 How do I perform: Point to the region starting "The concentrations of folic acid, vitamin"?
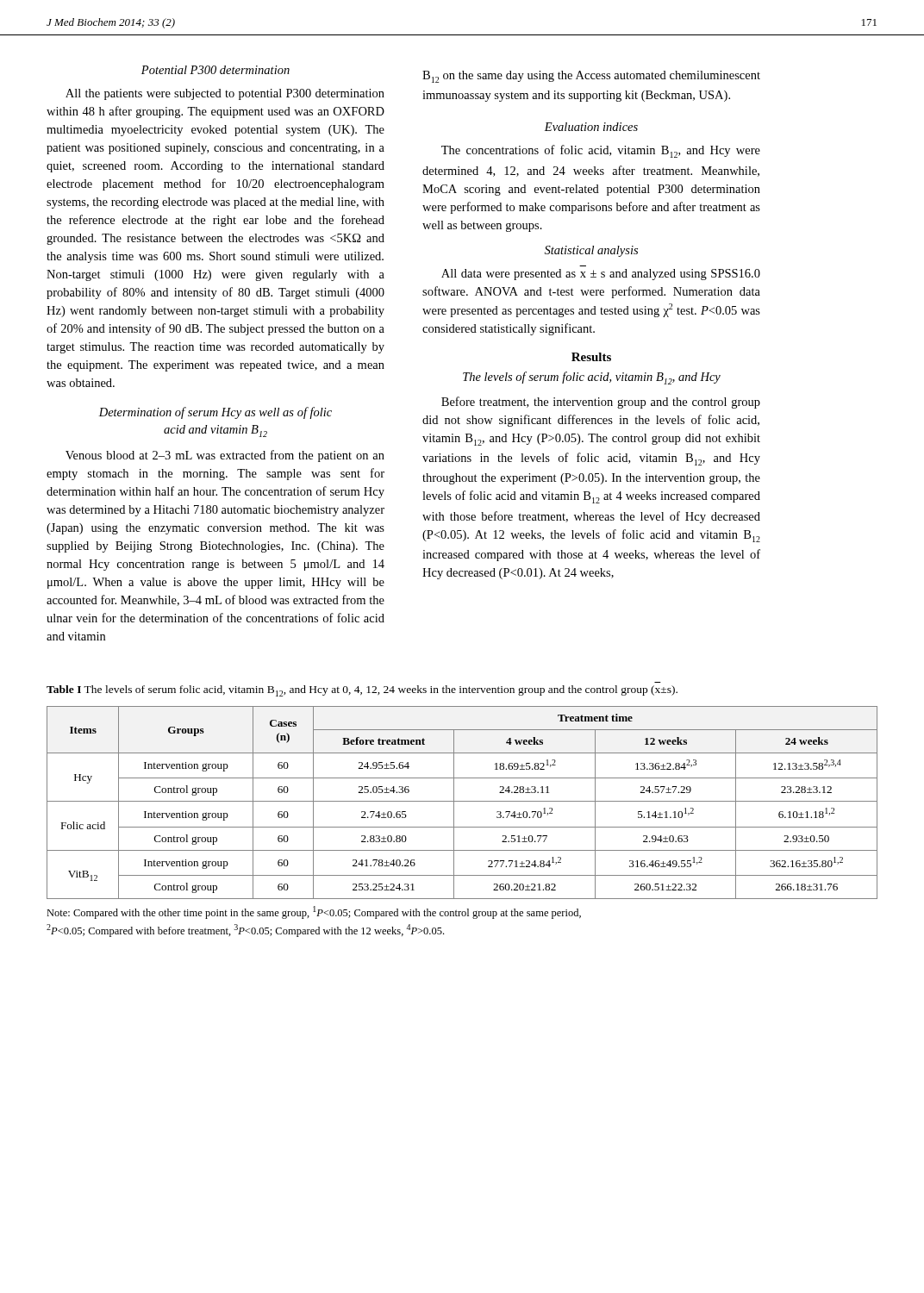click(x=591, y=188)
